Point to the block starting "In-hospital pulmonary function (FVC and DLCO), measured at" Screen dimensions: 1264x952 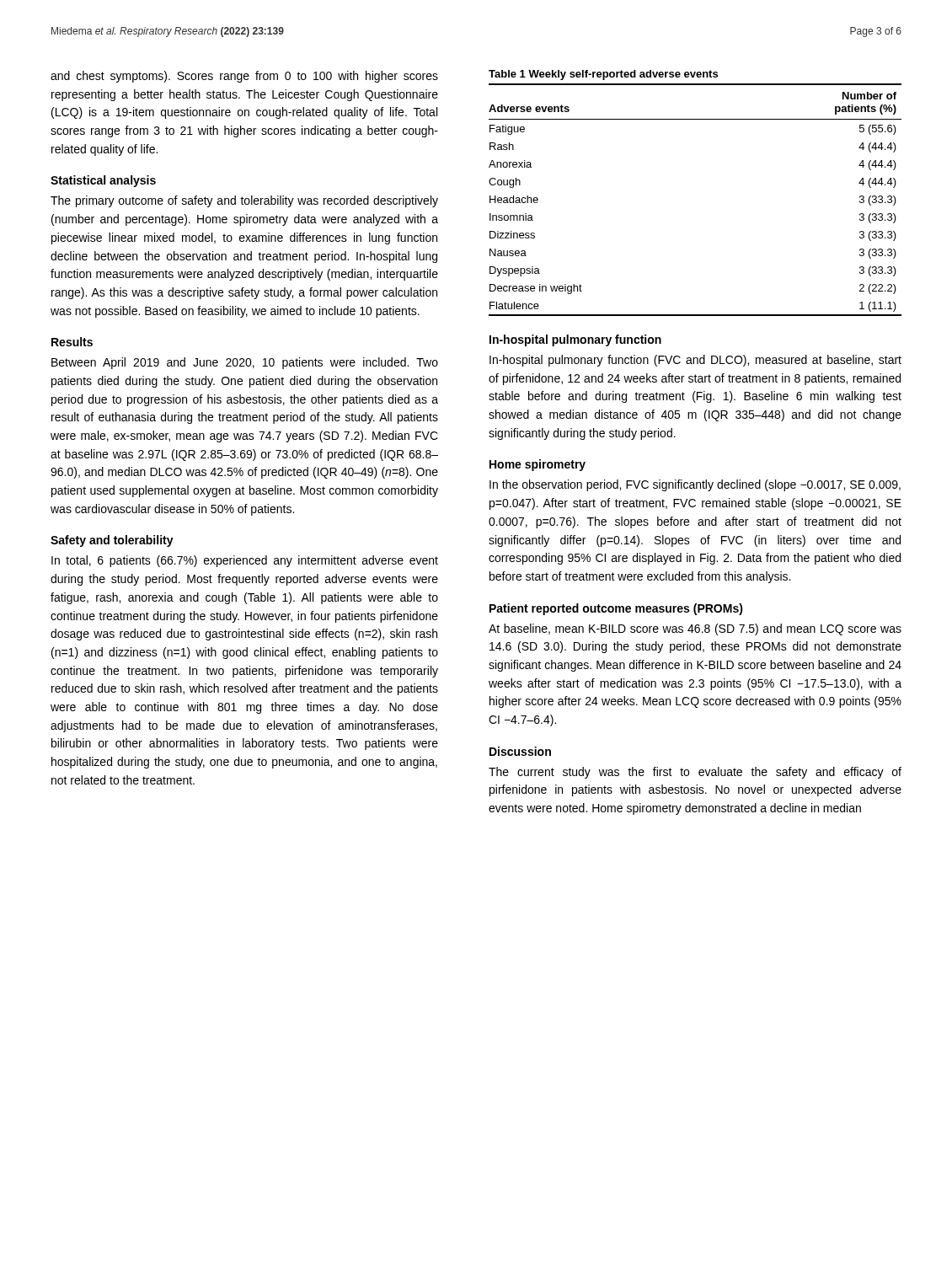(x=695, y=397)
